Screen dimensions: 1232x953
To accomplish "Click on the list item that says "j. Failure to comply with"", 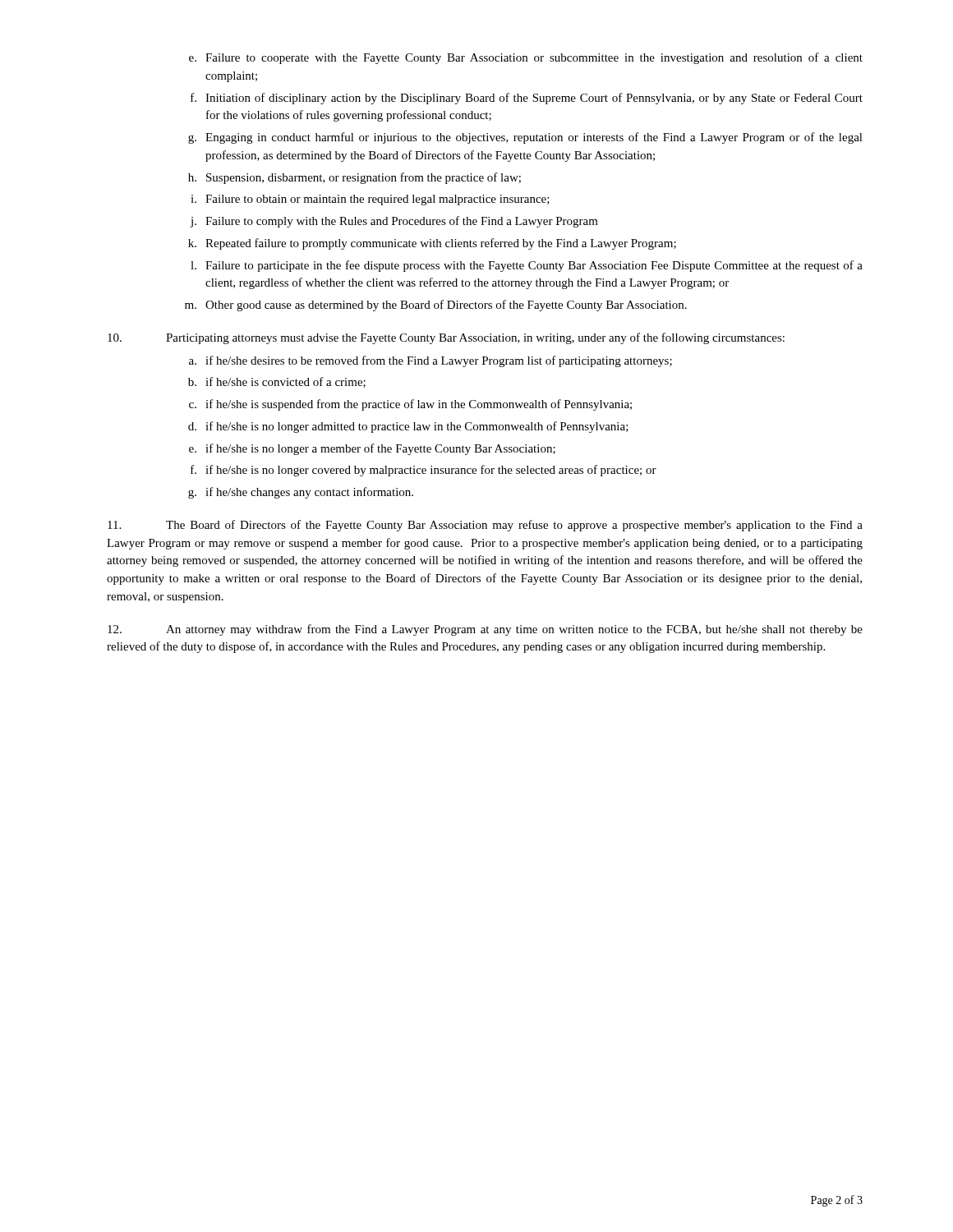I will click(485, 222).
